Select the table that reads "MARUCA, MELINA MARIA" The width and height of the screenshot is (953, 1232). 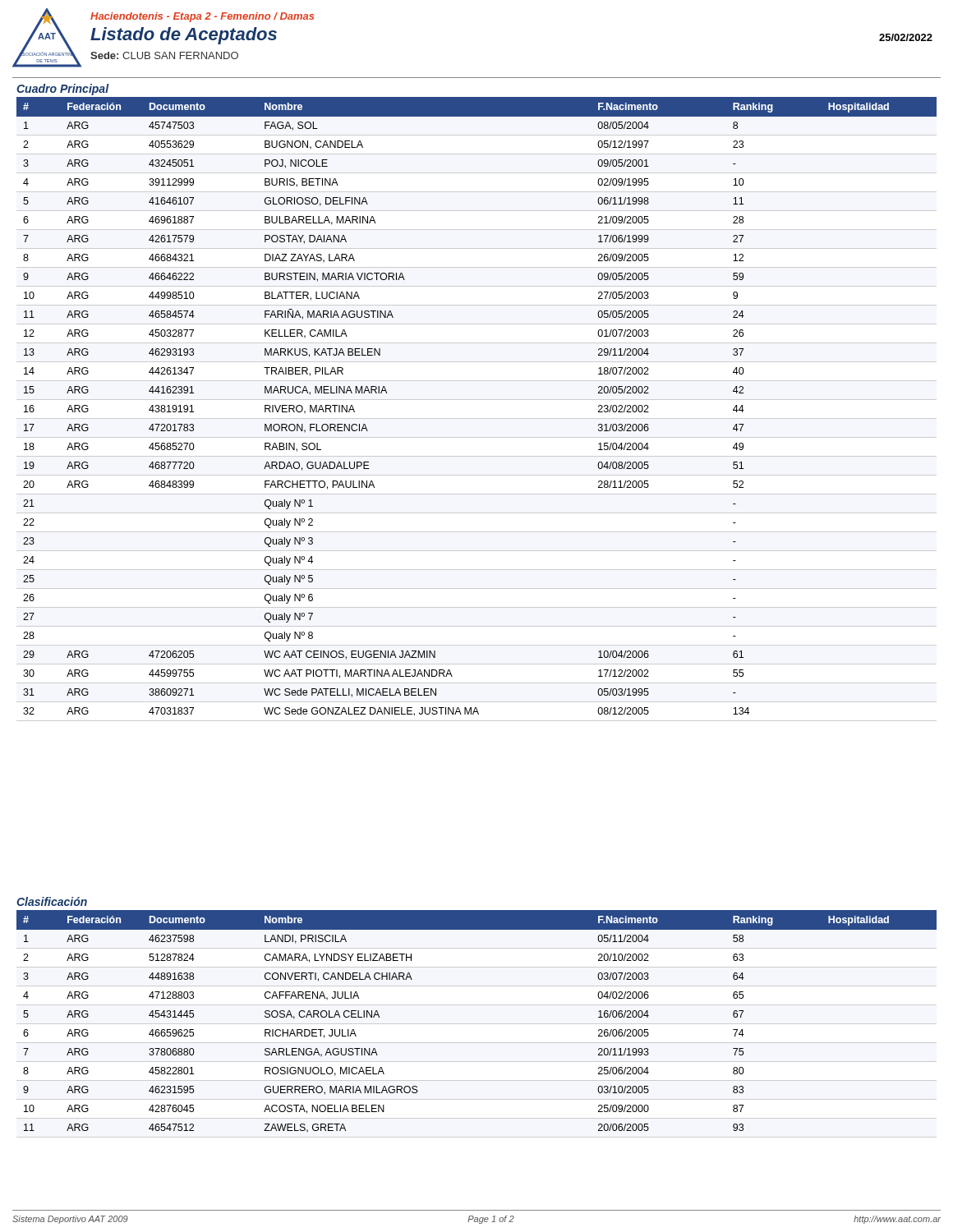click(x=476, y=409)
